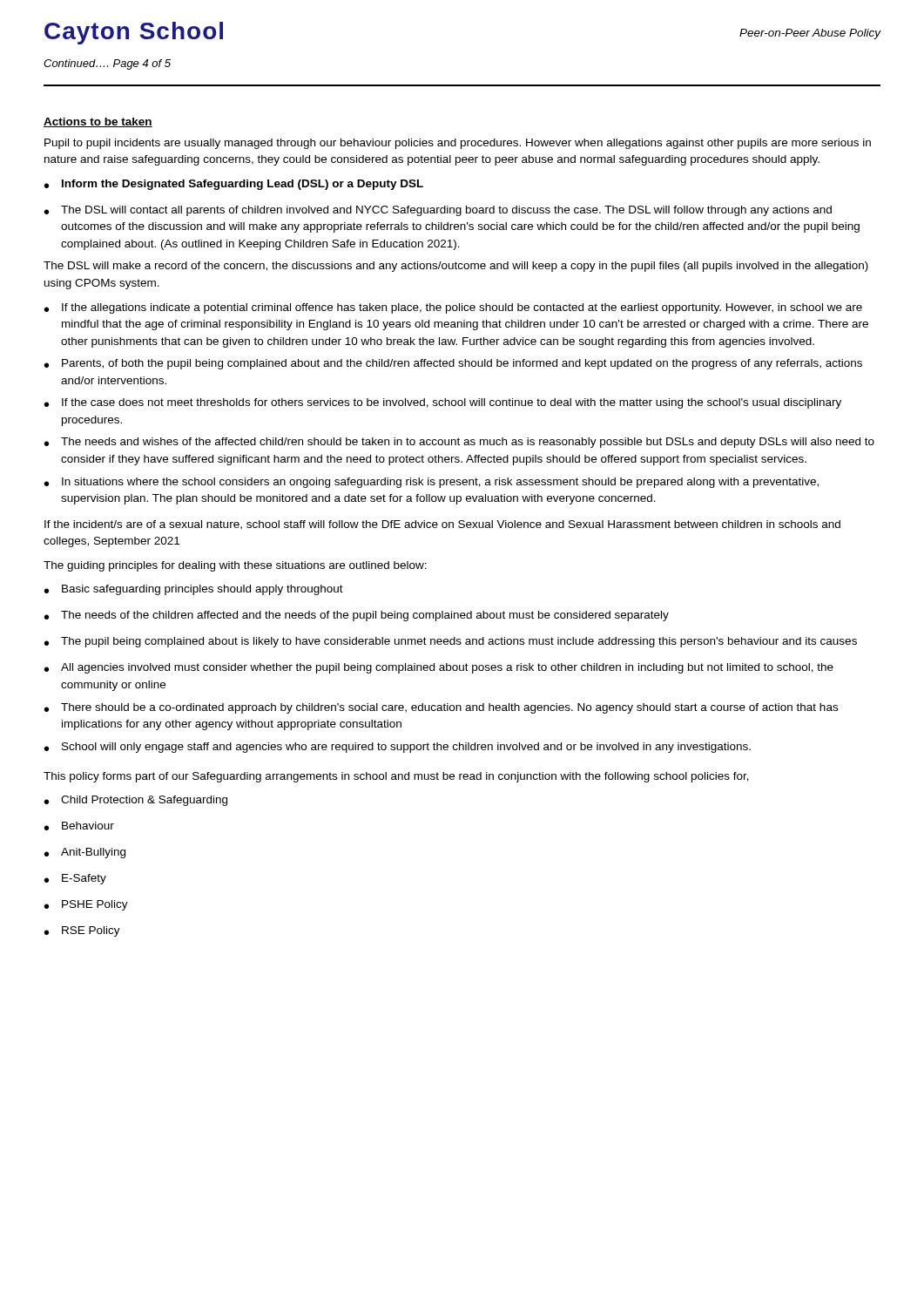This screenshot has height=1307, width=924.
Task: Navigate to the block starting "Pupil to pupil"
Action: click(458, 151)
